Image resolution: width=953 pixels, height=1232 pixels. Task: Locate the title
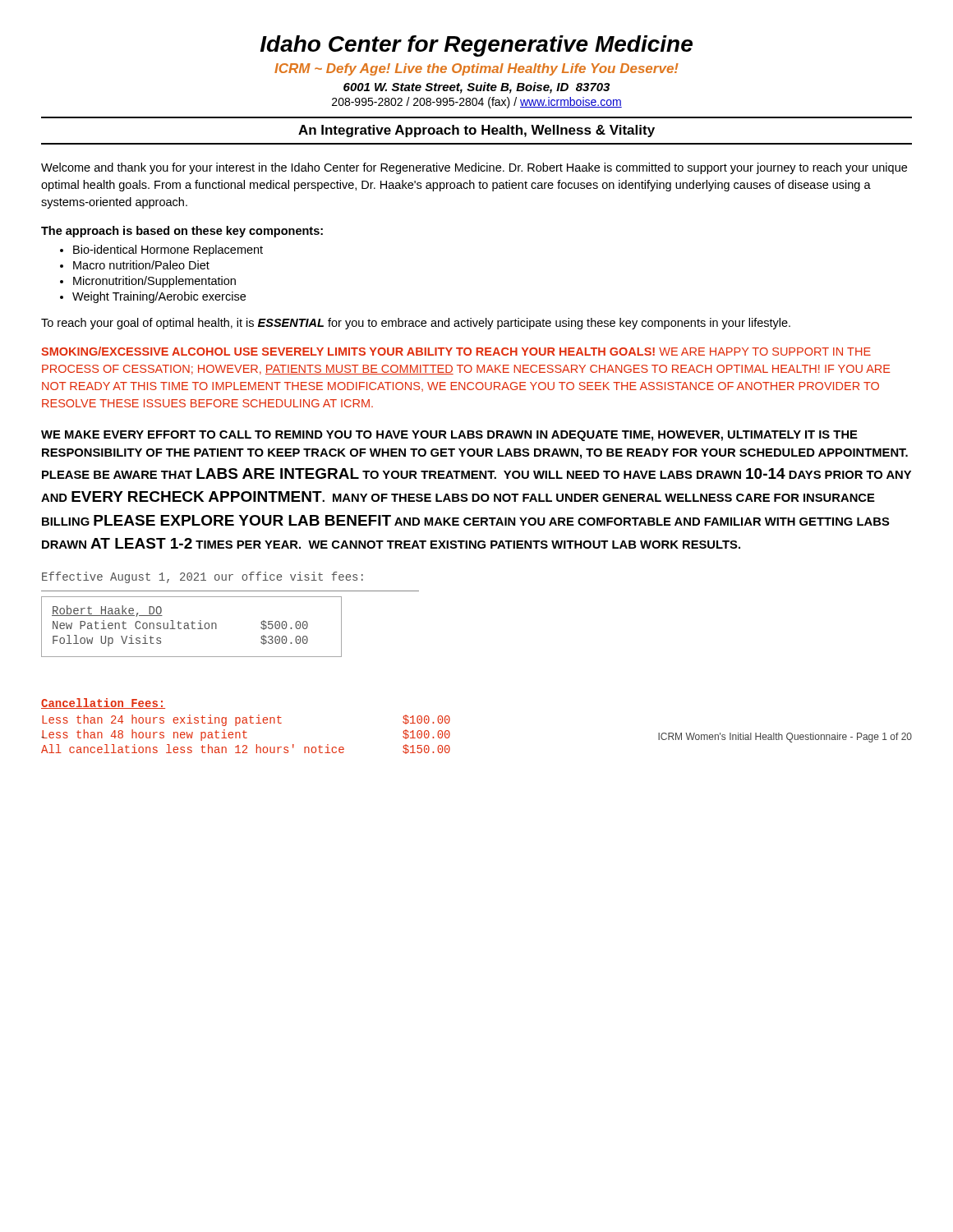coord(476,70)
